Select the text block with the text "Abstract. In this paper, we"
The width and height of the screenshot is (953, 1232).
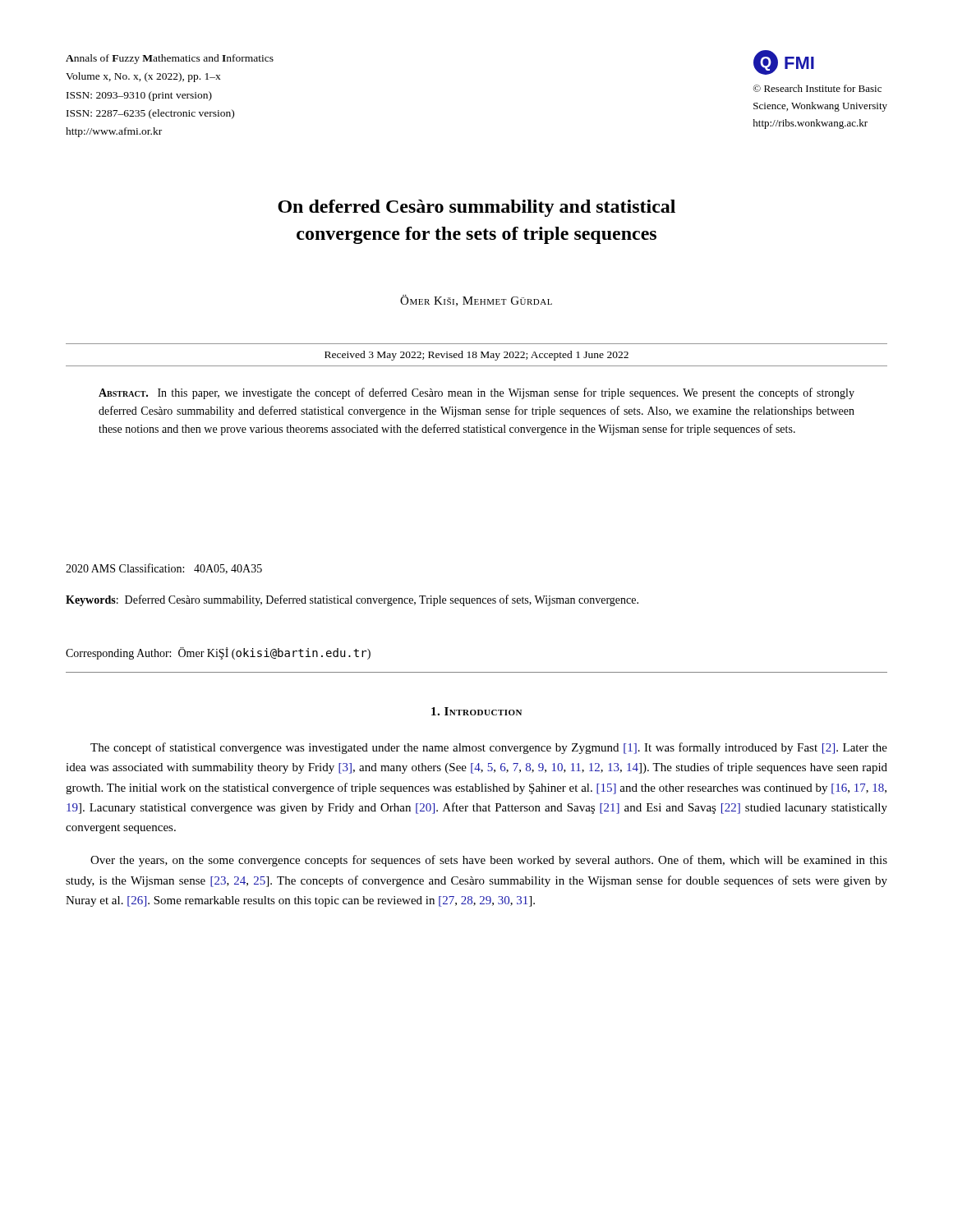click(476, 411)
